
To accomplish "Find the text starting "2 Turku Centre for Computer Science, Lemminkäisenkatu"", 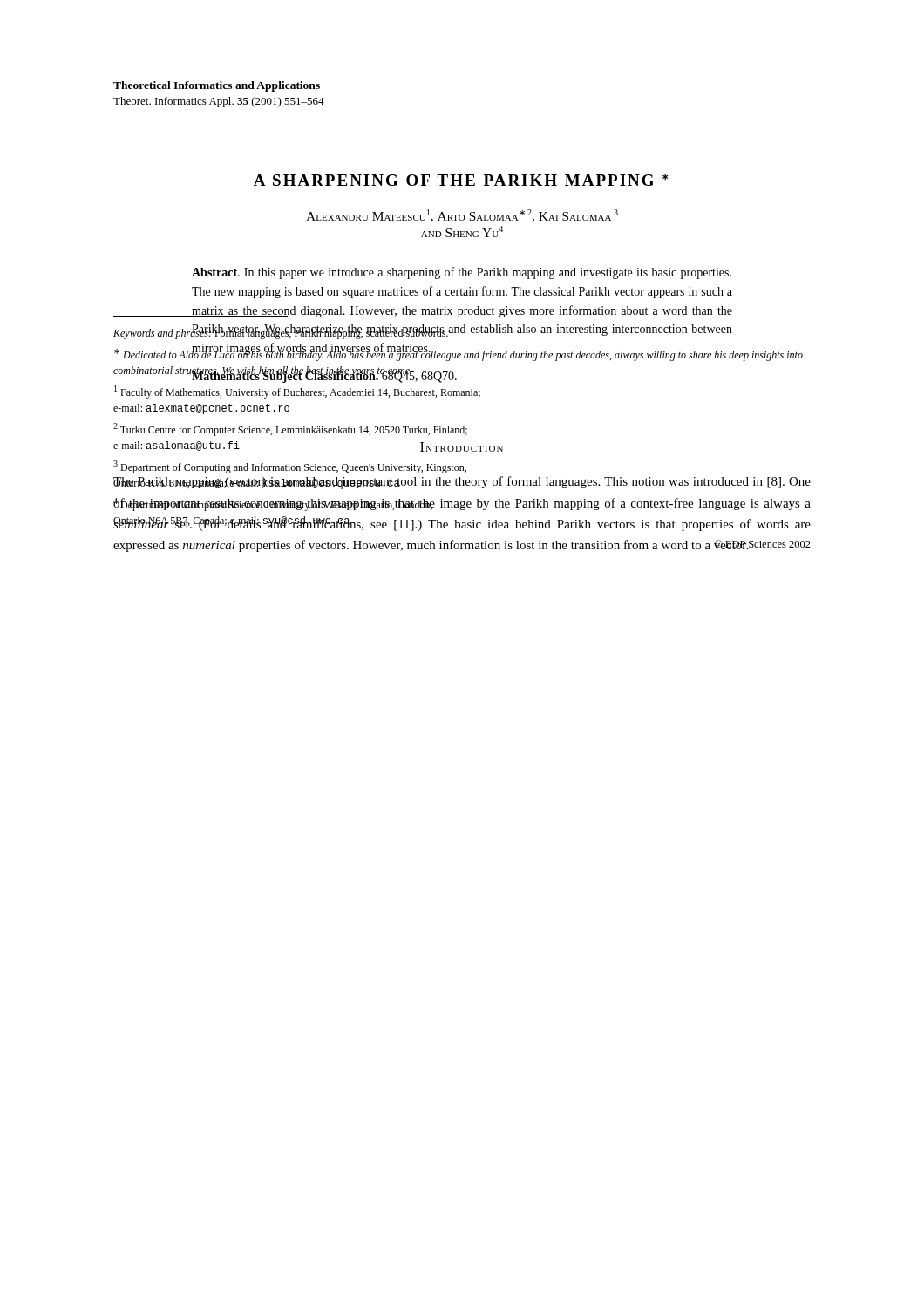I will point(291,437).
